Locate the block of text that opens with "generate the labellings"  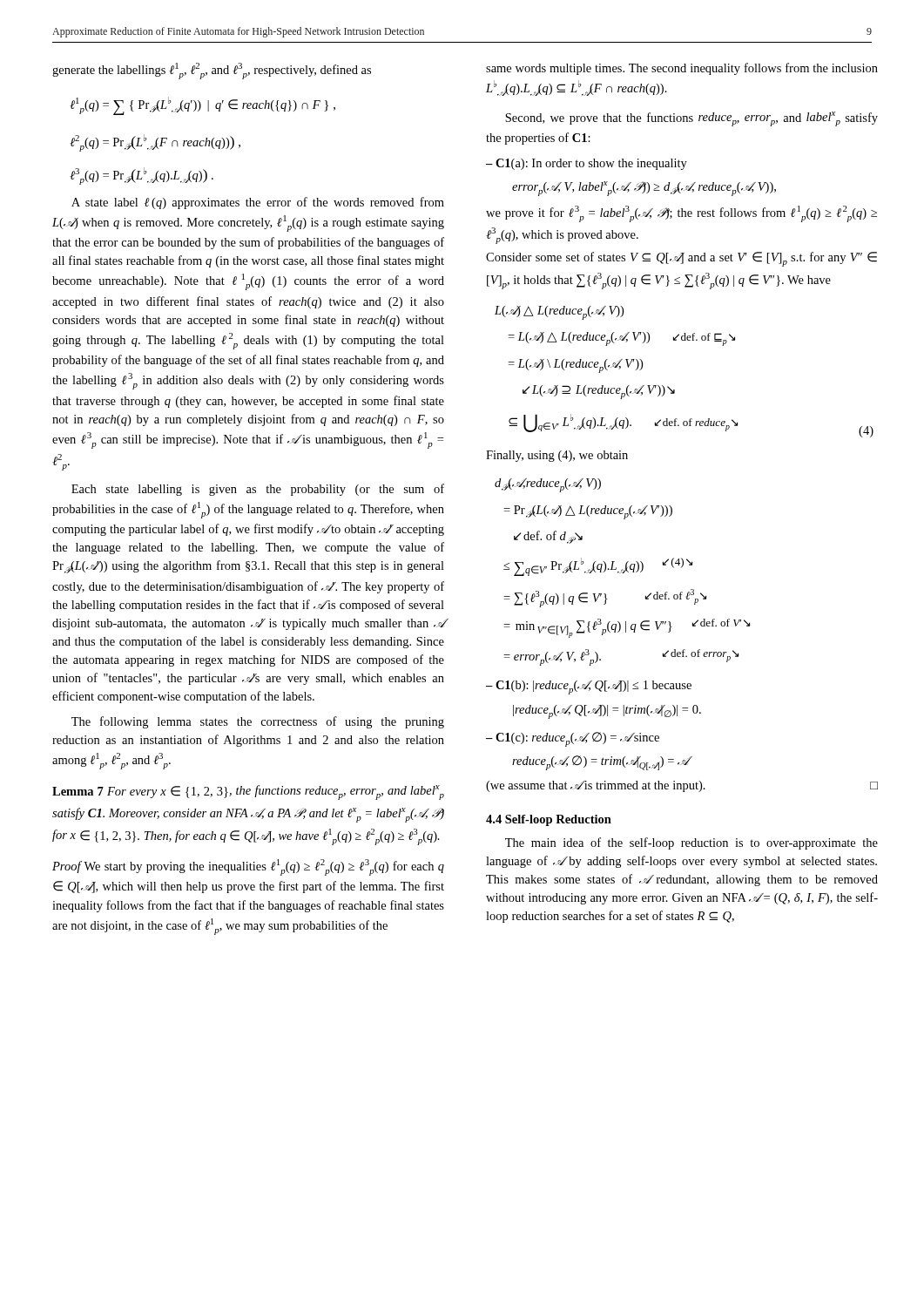coord(248,70)
